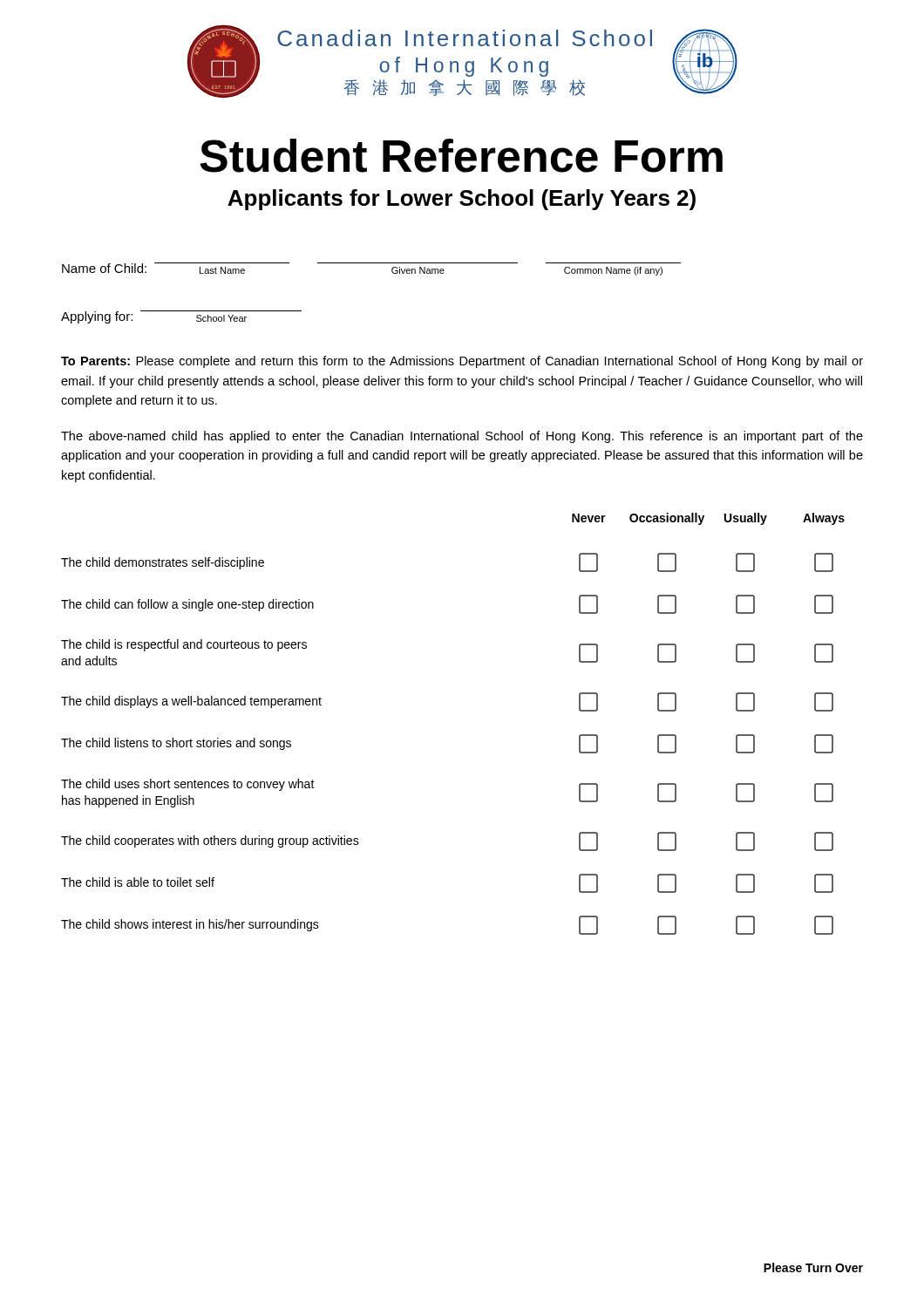This screenshot has width=924, height=1308.
Task: Locate the section header
Action: click(x=462, y=198)
